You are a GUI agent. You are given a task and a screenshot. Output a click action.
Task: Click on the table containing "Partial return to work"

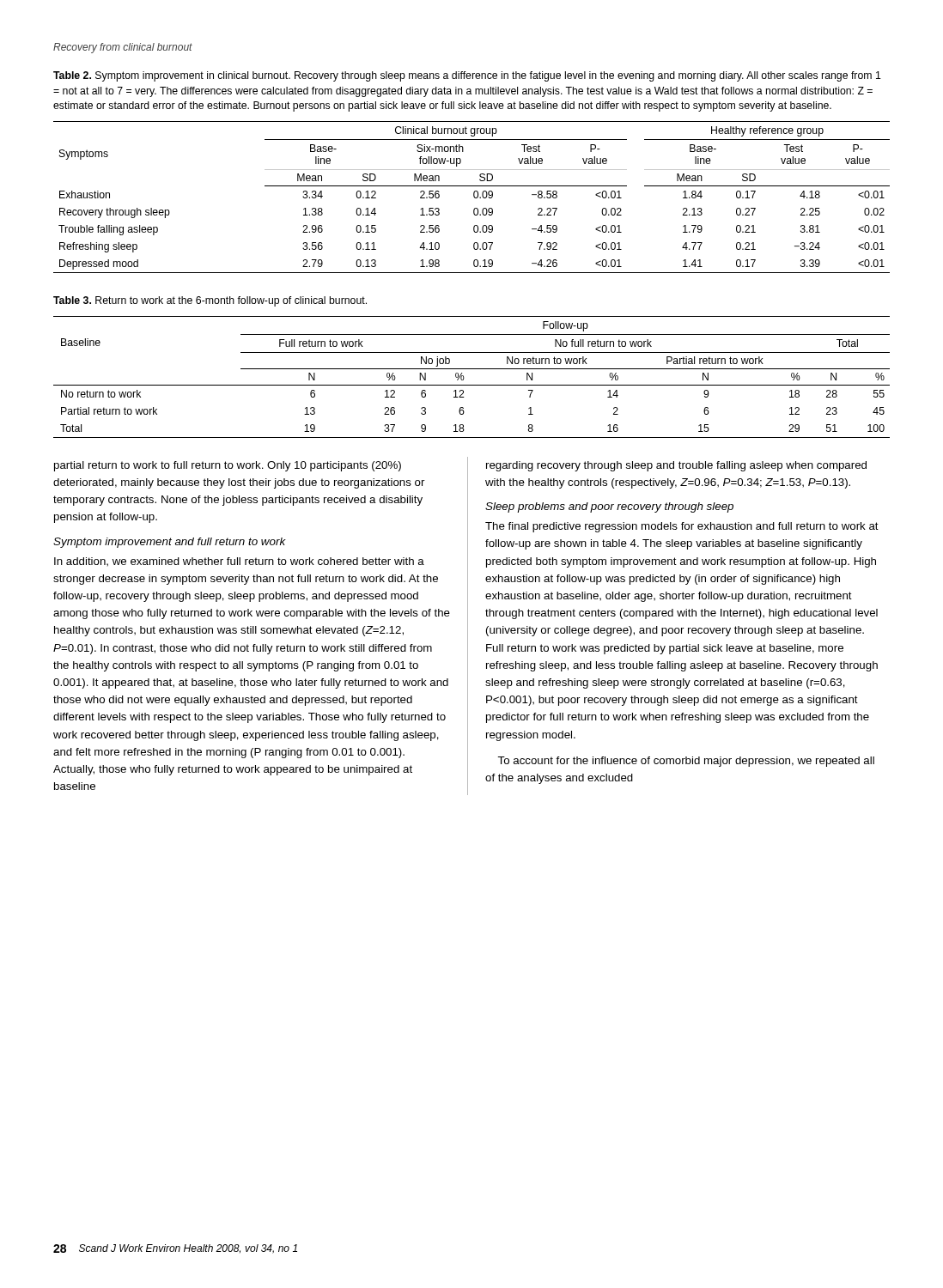pos(472,377)
